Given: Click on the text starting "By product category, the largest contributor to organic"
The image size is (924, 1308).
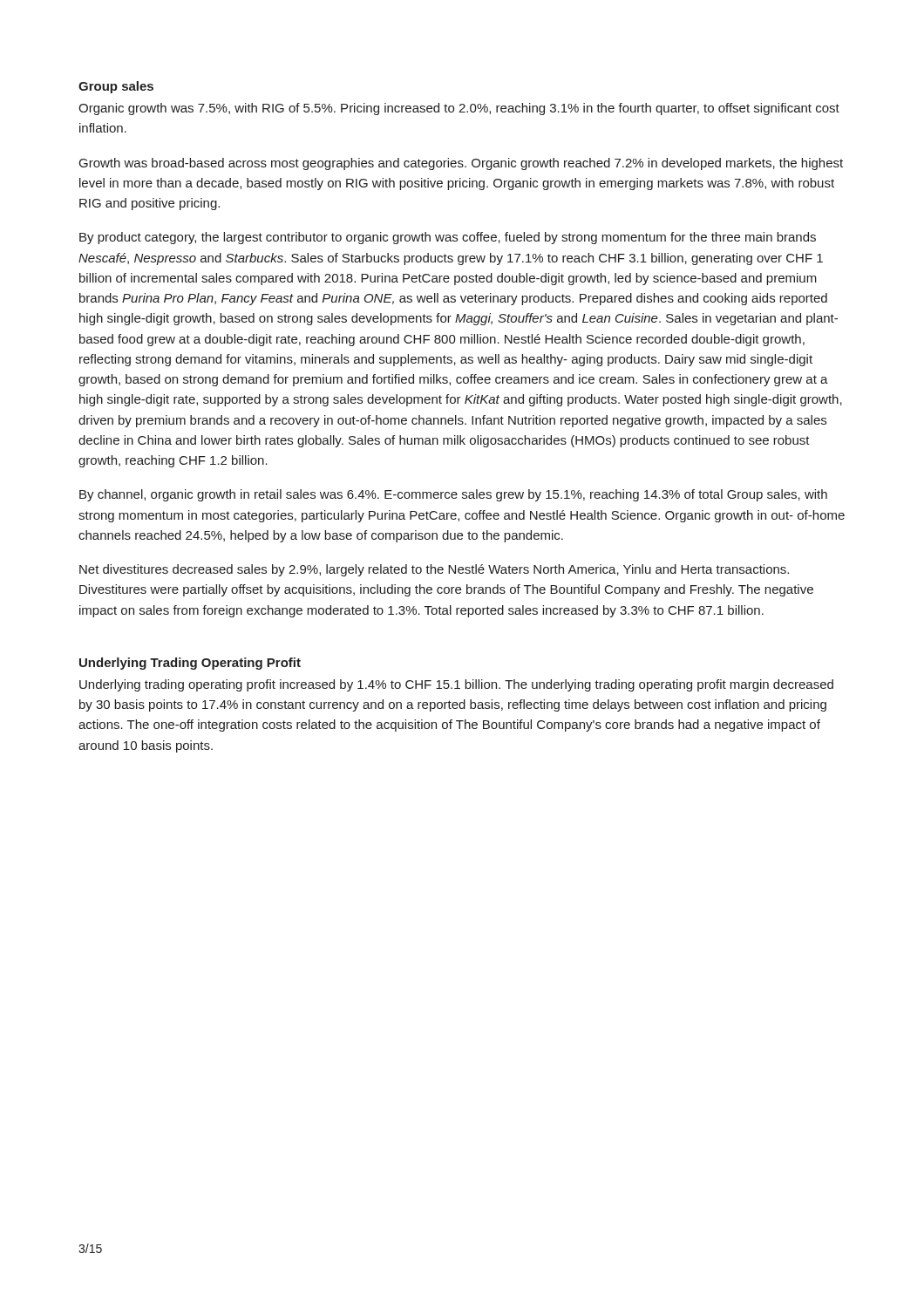Looking at the screenshot, I should coord(461,348).
